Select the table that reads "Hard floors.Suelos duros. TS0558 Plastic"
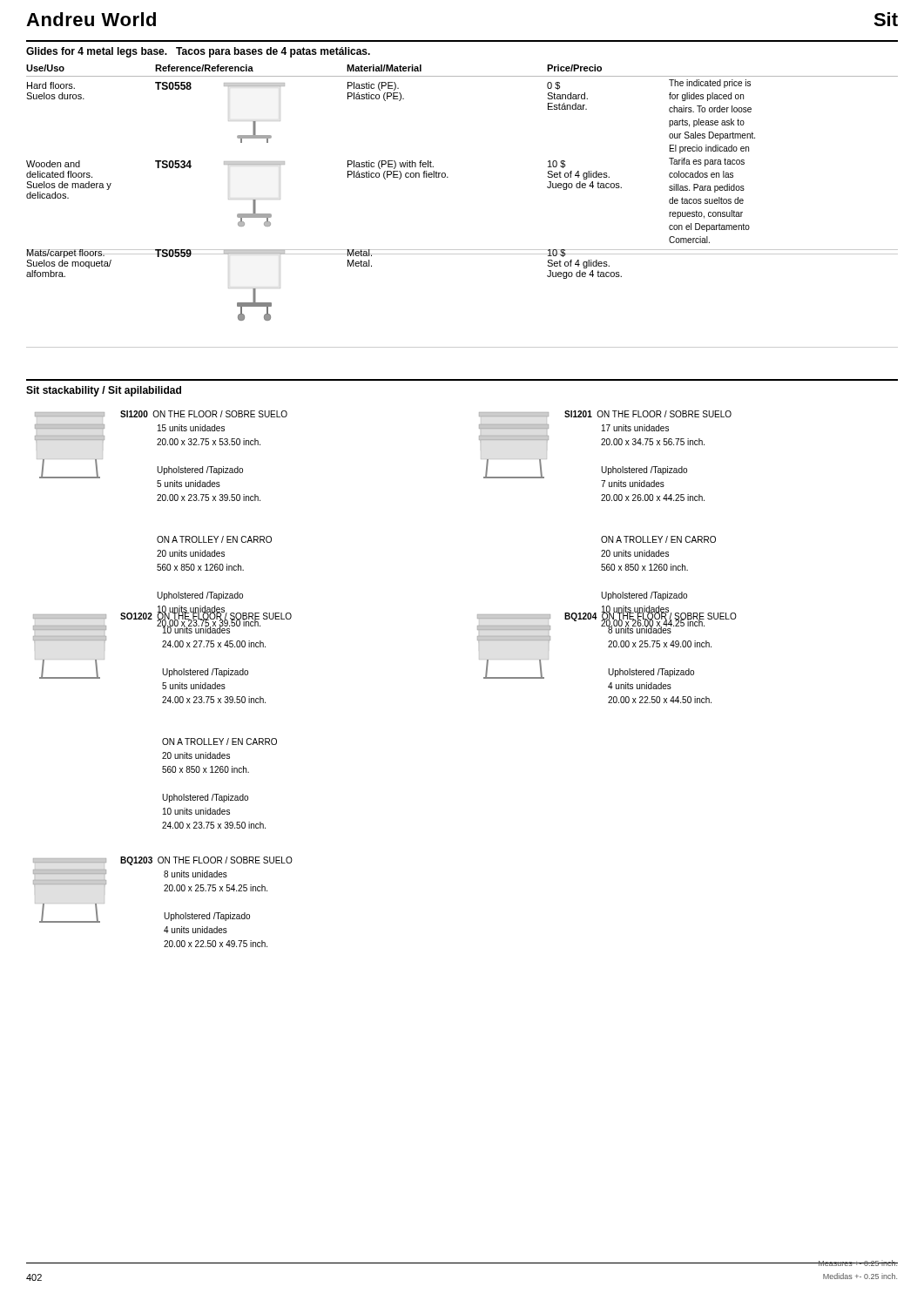The width and height of the screenshot is (924, 1307). (462, 166)
